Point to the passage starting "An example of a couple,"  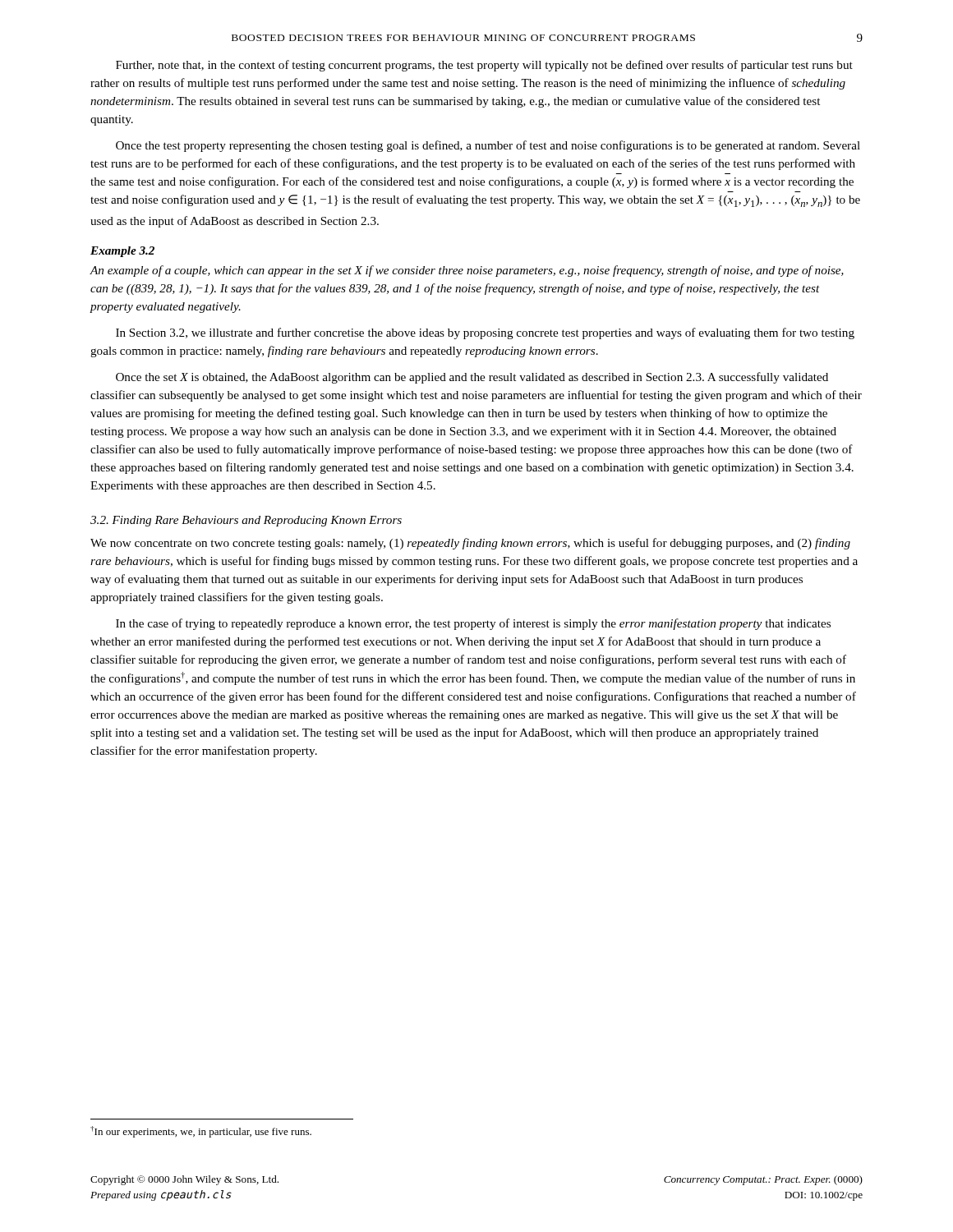(476, 288)
